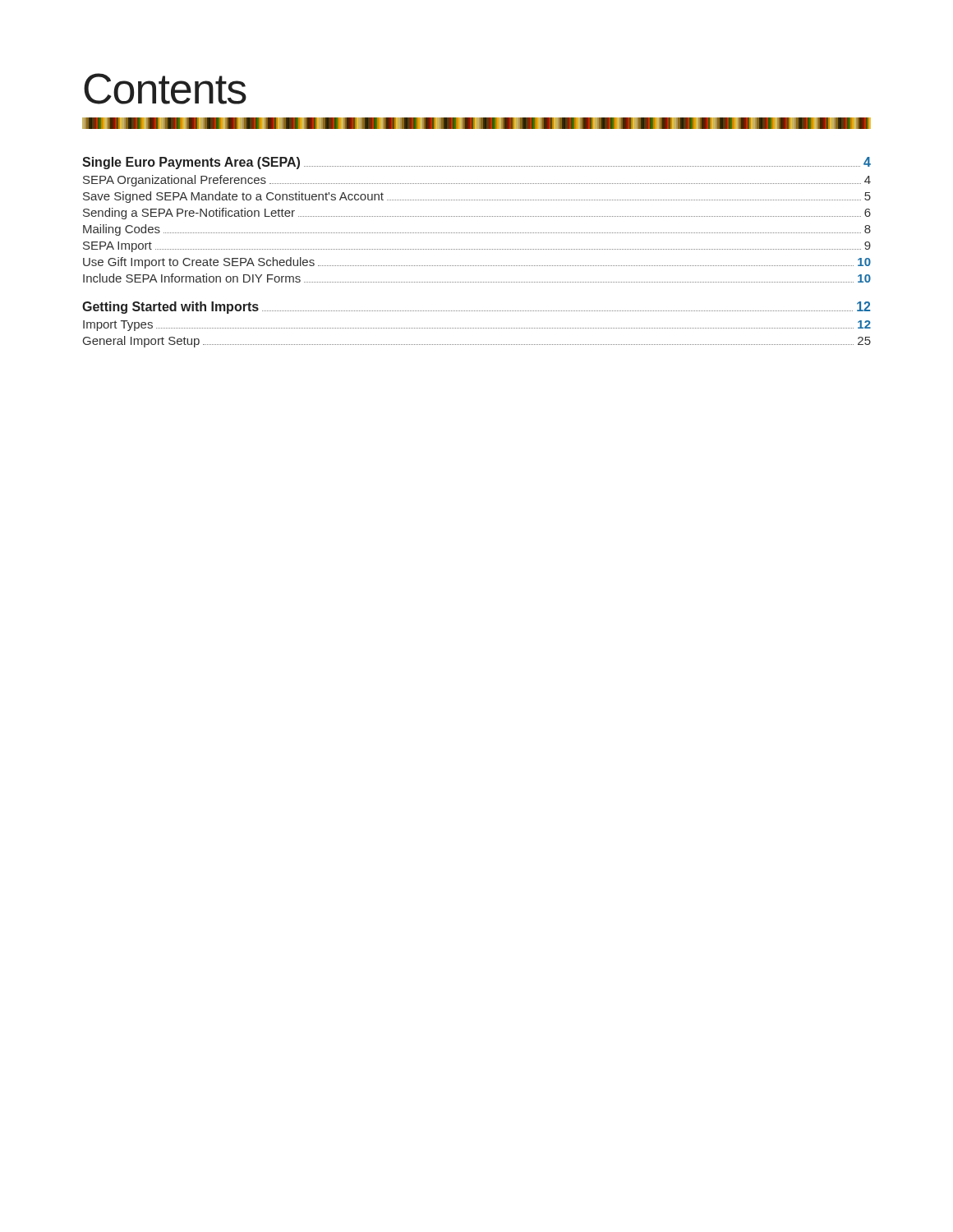
Task: Click on the list item that says "Mailing Codes 8"
Action: [476, 229]
